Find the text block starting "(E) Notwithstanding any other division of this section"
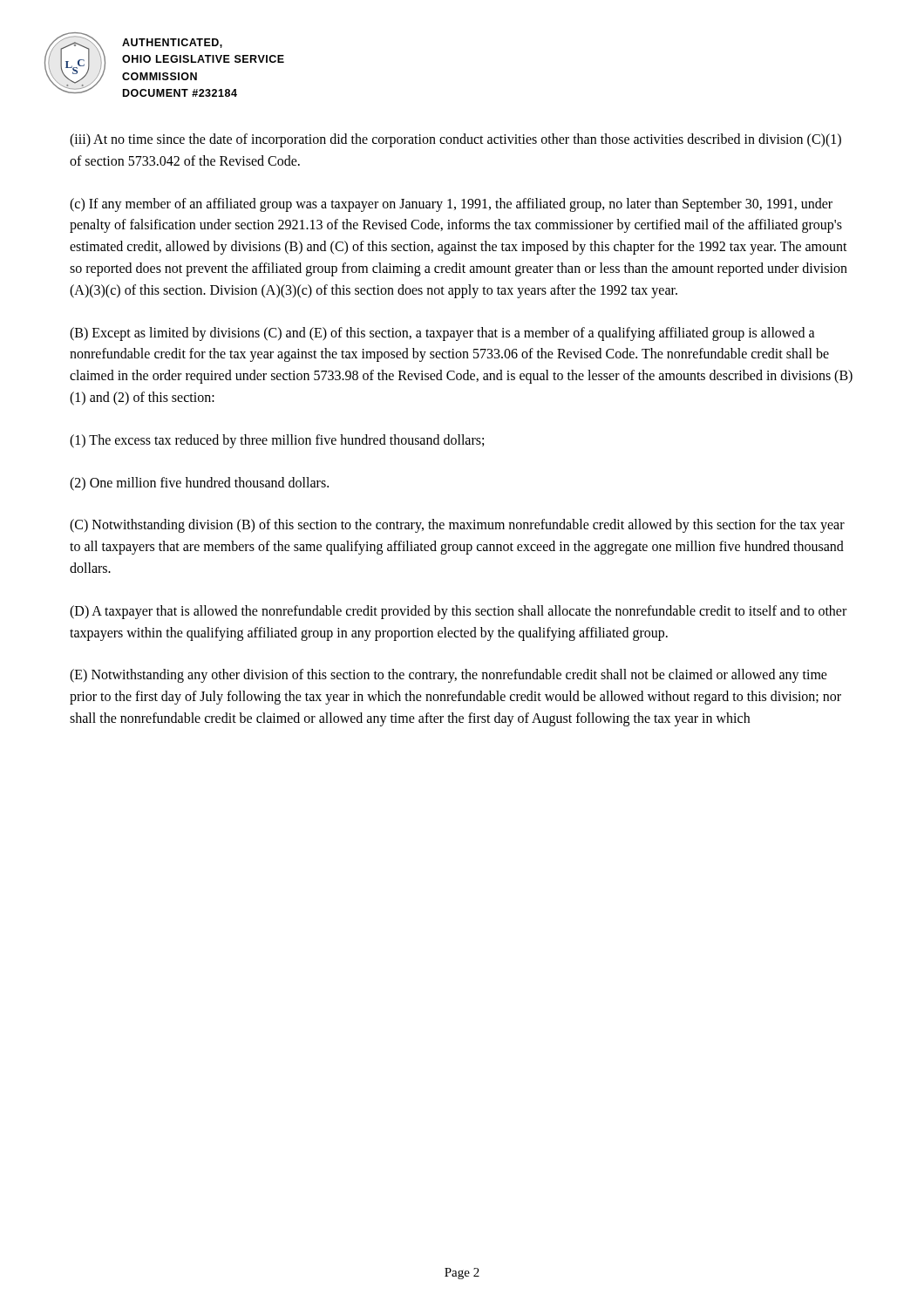The image size is (924, 1308). (x=456, y=696)
